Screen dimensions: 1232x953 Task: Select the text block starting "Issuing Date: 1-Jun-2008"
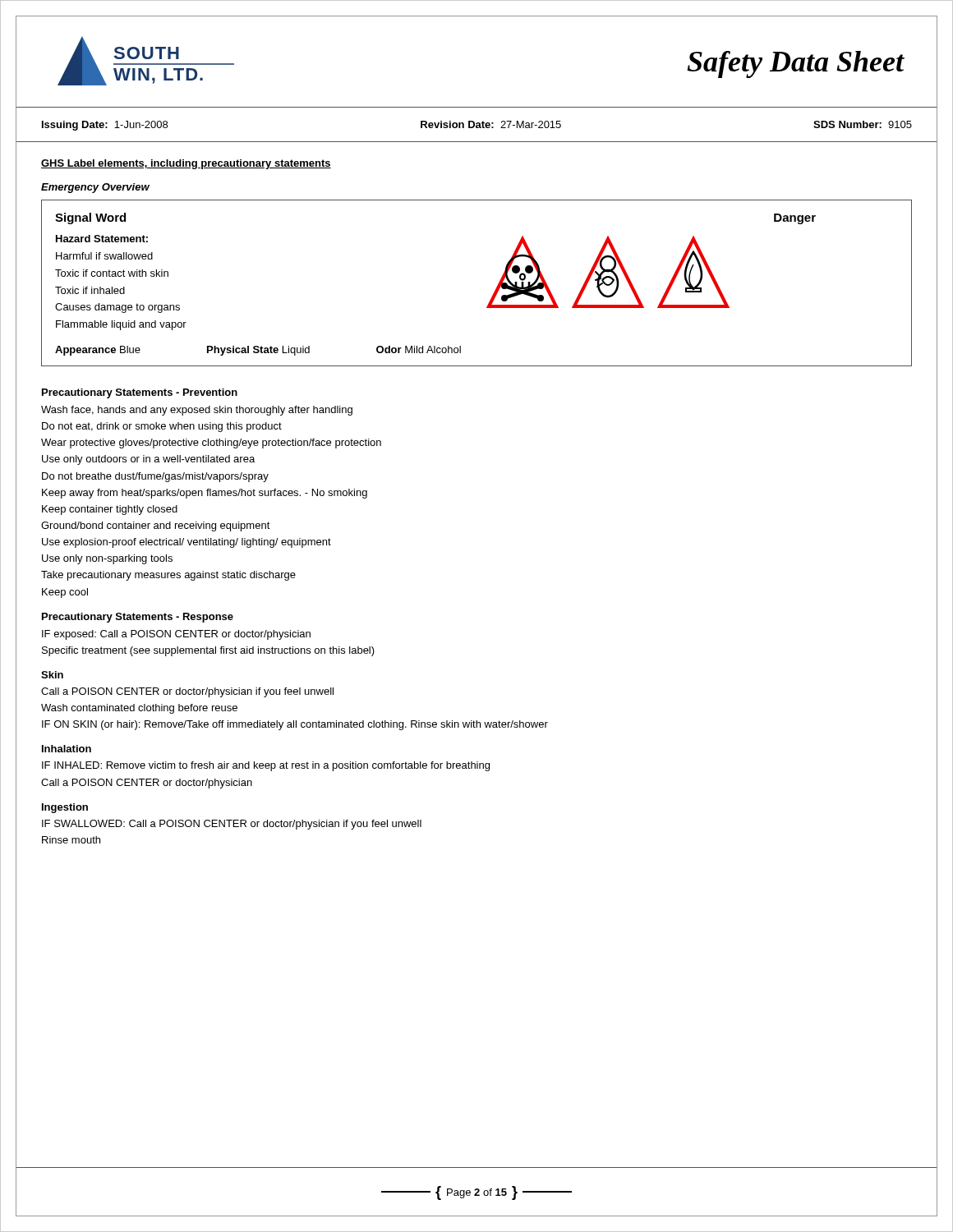(x=476, y=124)
